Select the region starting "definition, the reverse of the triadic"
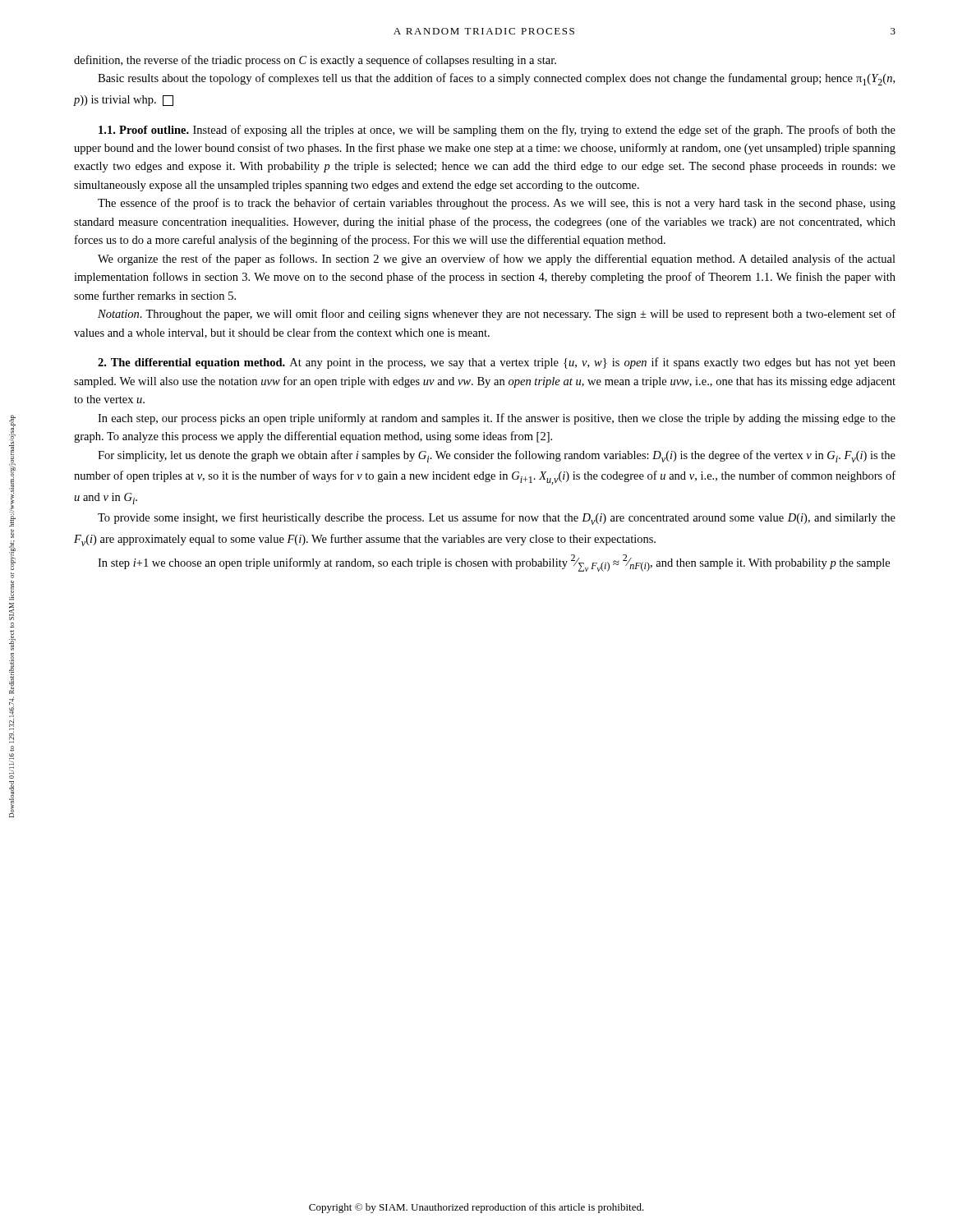Viewport: 953px width, 1232px height. click(485, 80)
